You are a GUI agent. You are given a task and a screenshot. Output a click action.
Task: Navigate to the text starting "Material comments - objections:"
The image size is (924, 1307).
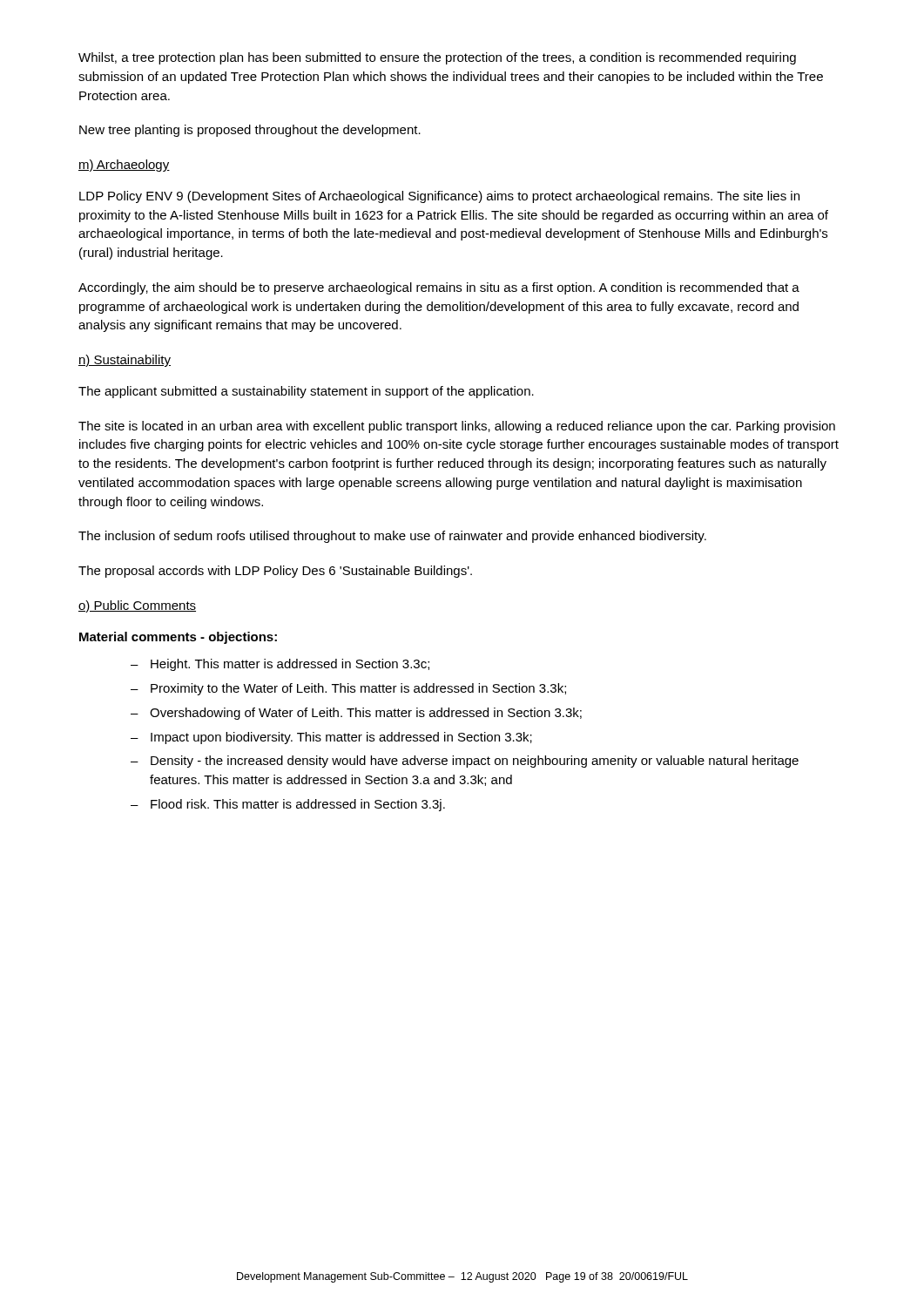click(x=178, y=636)
